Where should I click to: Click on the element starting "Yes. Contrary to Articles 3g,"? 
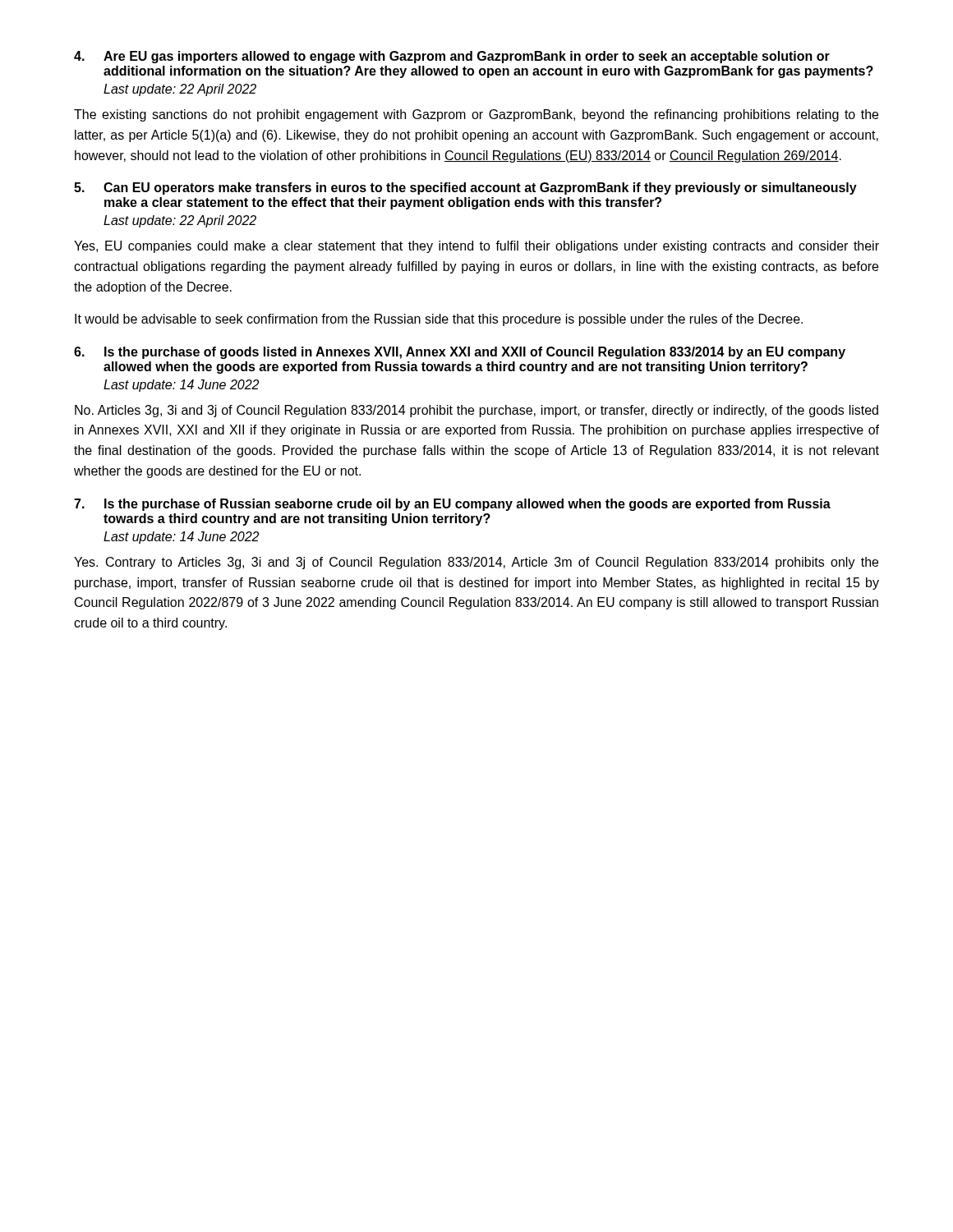pyautogui.click(x=476, y=593)
